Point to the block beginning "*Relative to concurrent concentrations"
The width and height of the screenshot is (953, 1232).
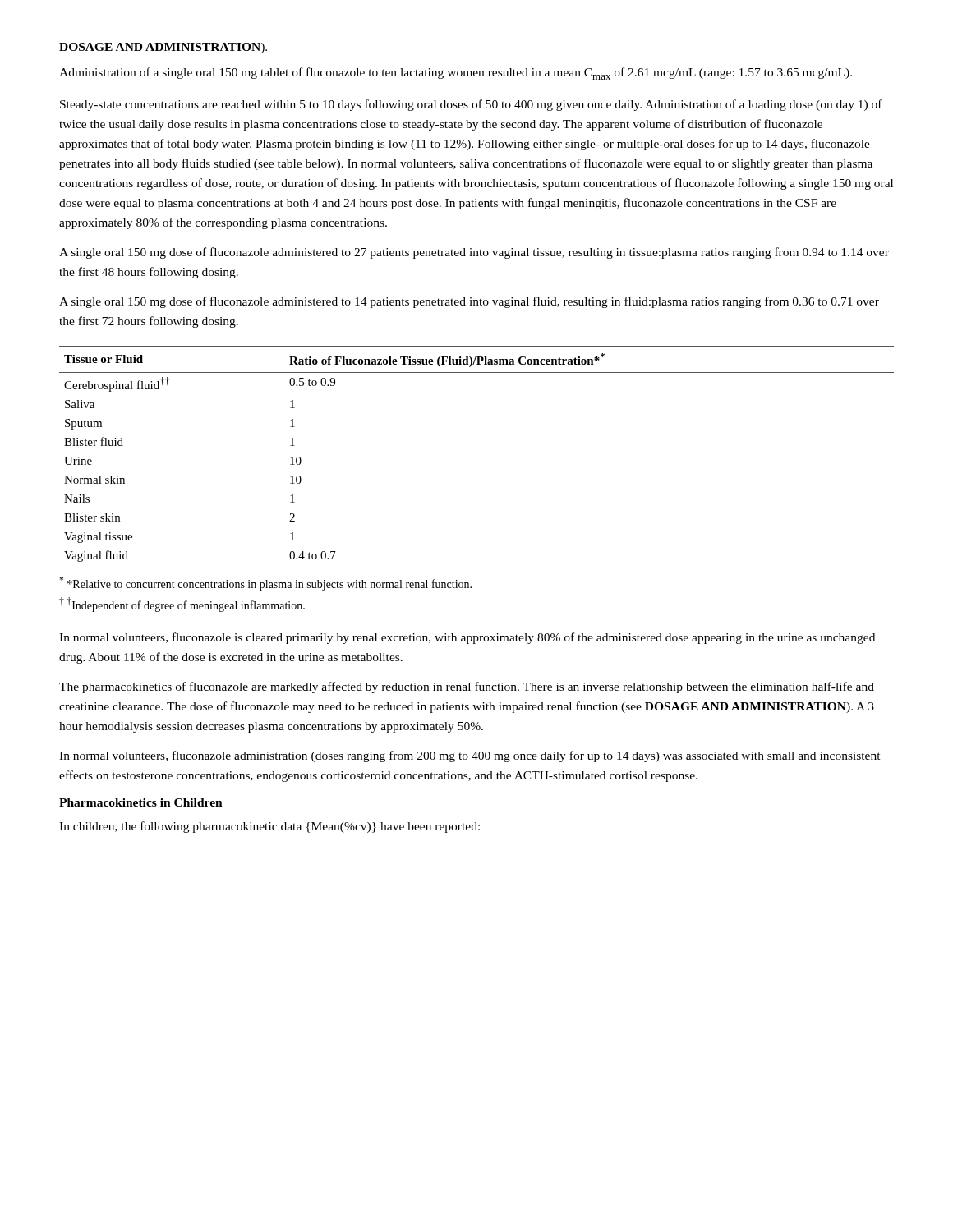[476, 594]
